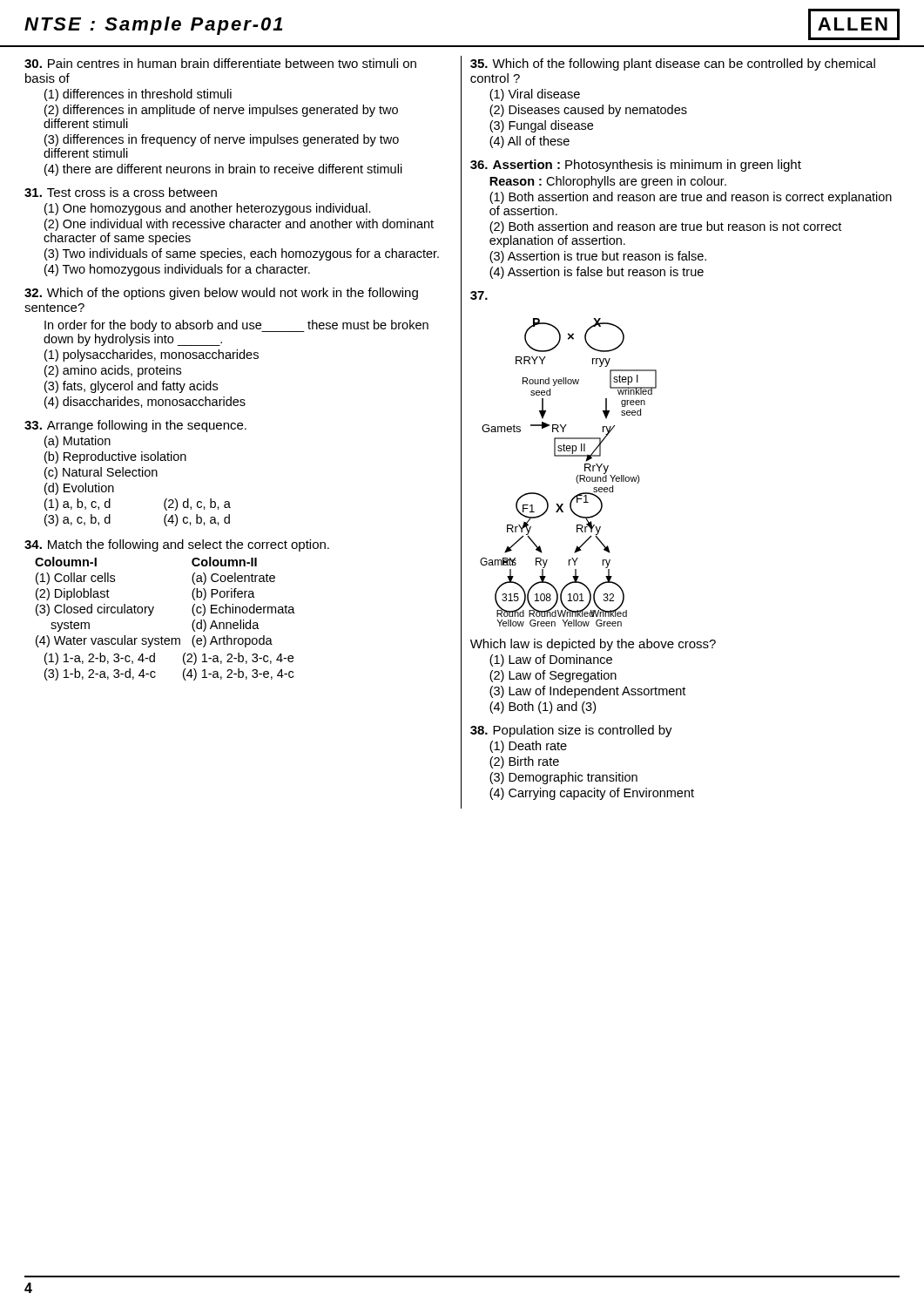This screenshot has width=924, height=1307.
Task: Click on the flowchart
Action: 685,470
